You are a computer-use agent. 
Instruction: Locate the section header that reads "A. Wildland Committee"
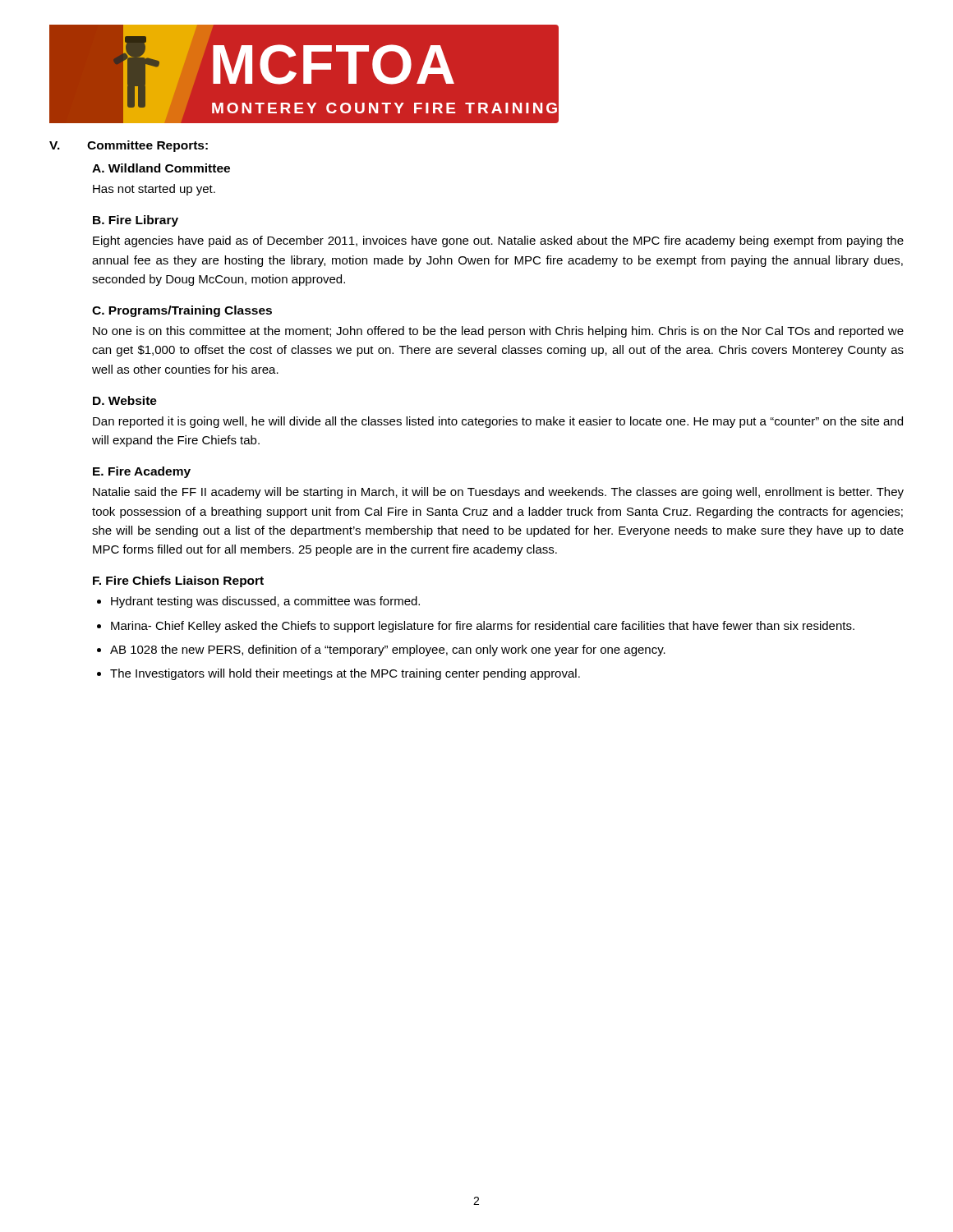point(161,168)
